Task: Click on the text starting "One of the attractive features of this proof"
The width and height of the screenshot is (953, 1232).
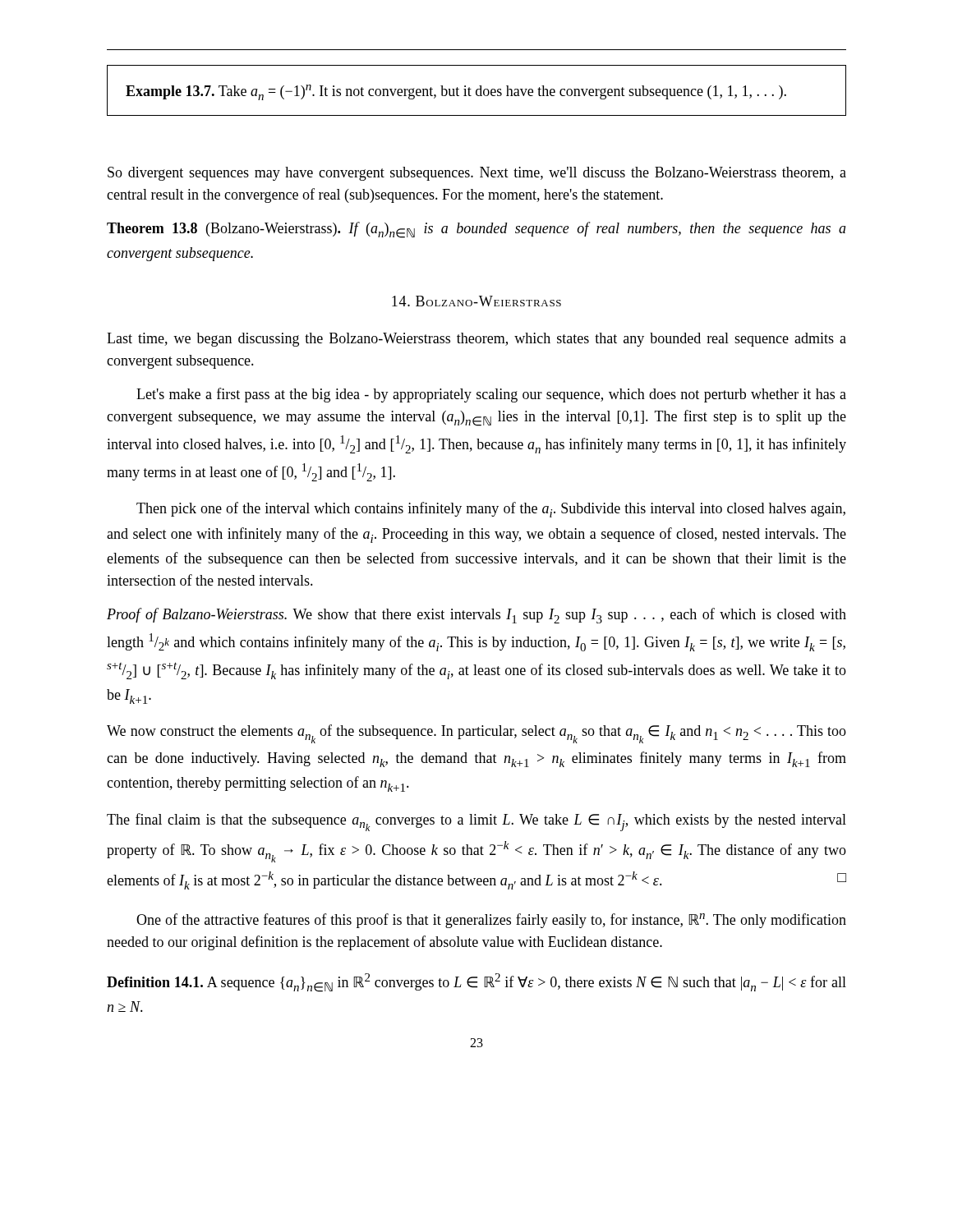Action: [476, 930]
